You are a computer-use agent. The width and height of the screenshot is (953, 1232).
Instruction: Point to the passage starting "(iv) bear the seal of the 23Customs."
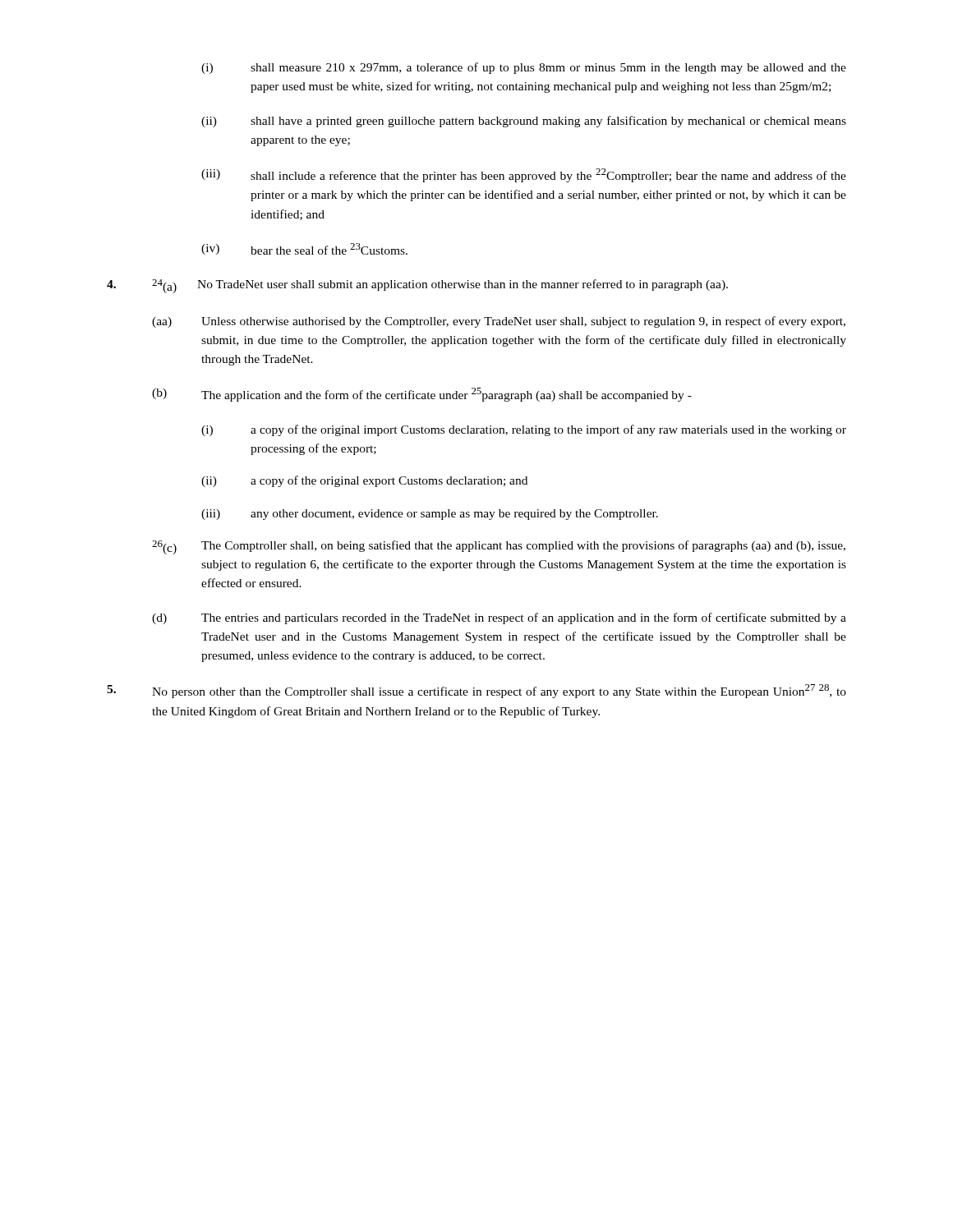coord(304,249)
